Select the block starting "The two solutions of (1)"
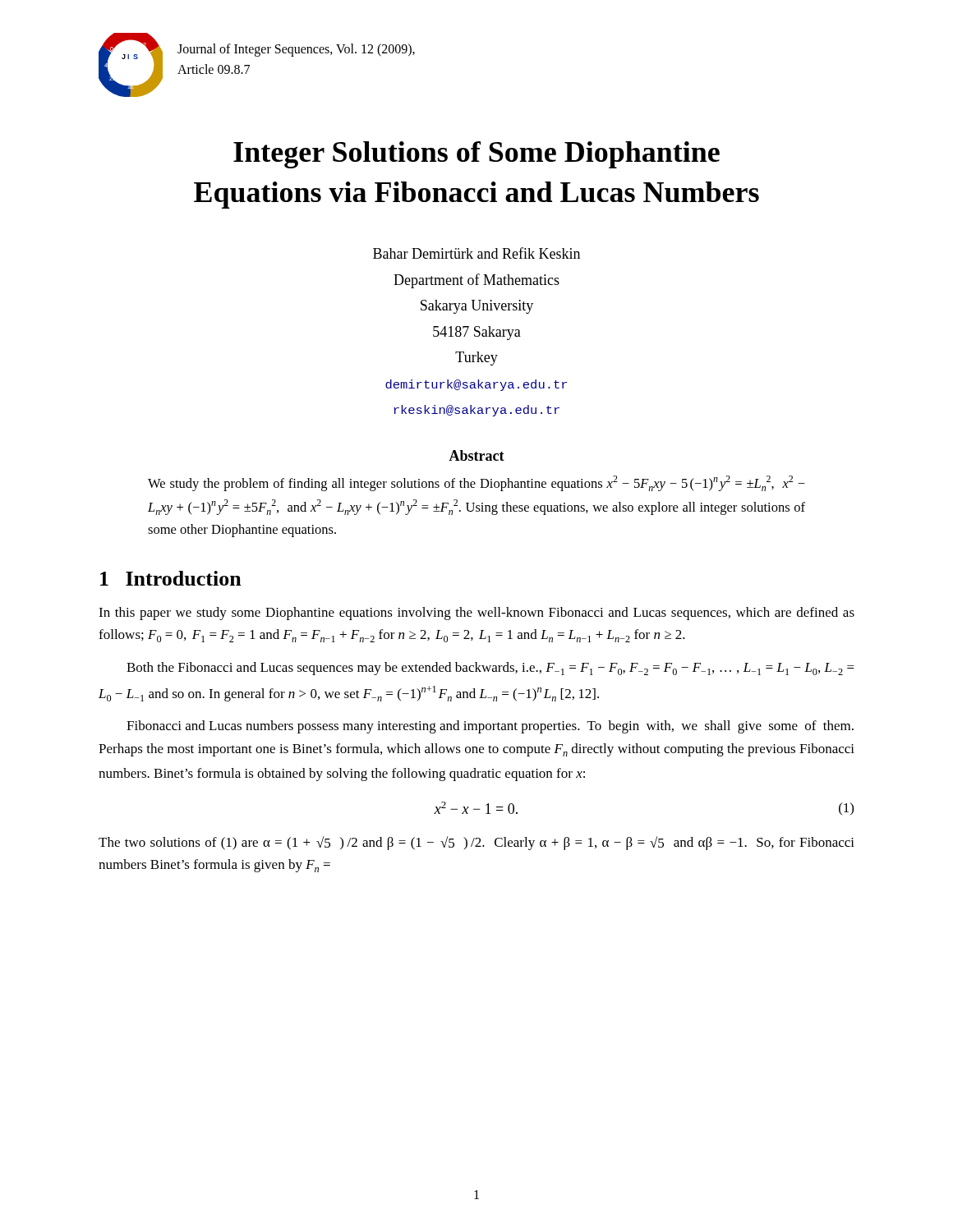This screenshot has width=953, height=1232. click(x=476, y=855)
